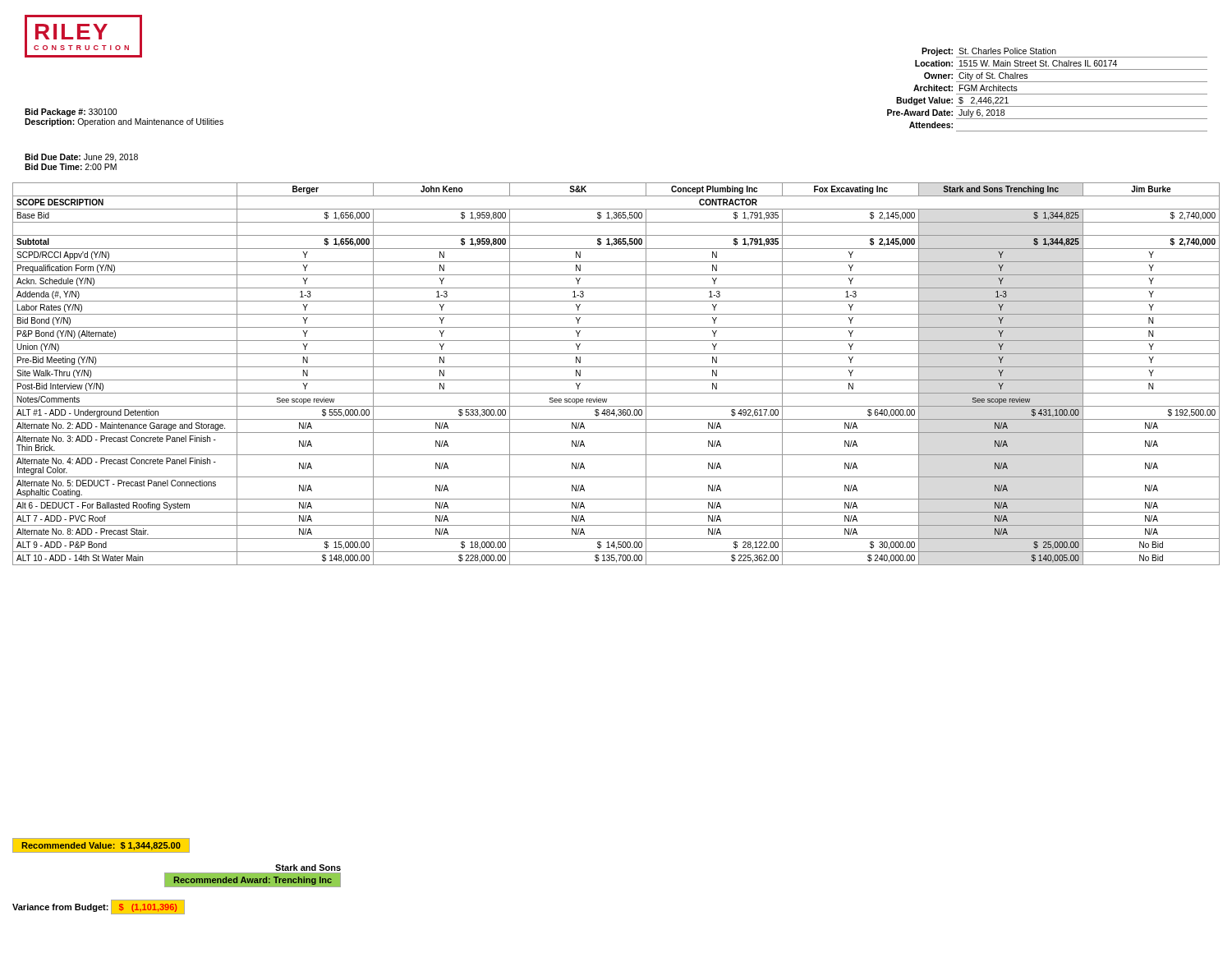Click on the text starting "Recommended Value: $ 1,344,825.00"
Image resolution: width=1232 pixels, height=953 pixels.
tap(101, 845)
